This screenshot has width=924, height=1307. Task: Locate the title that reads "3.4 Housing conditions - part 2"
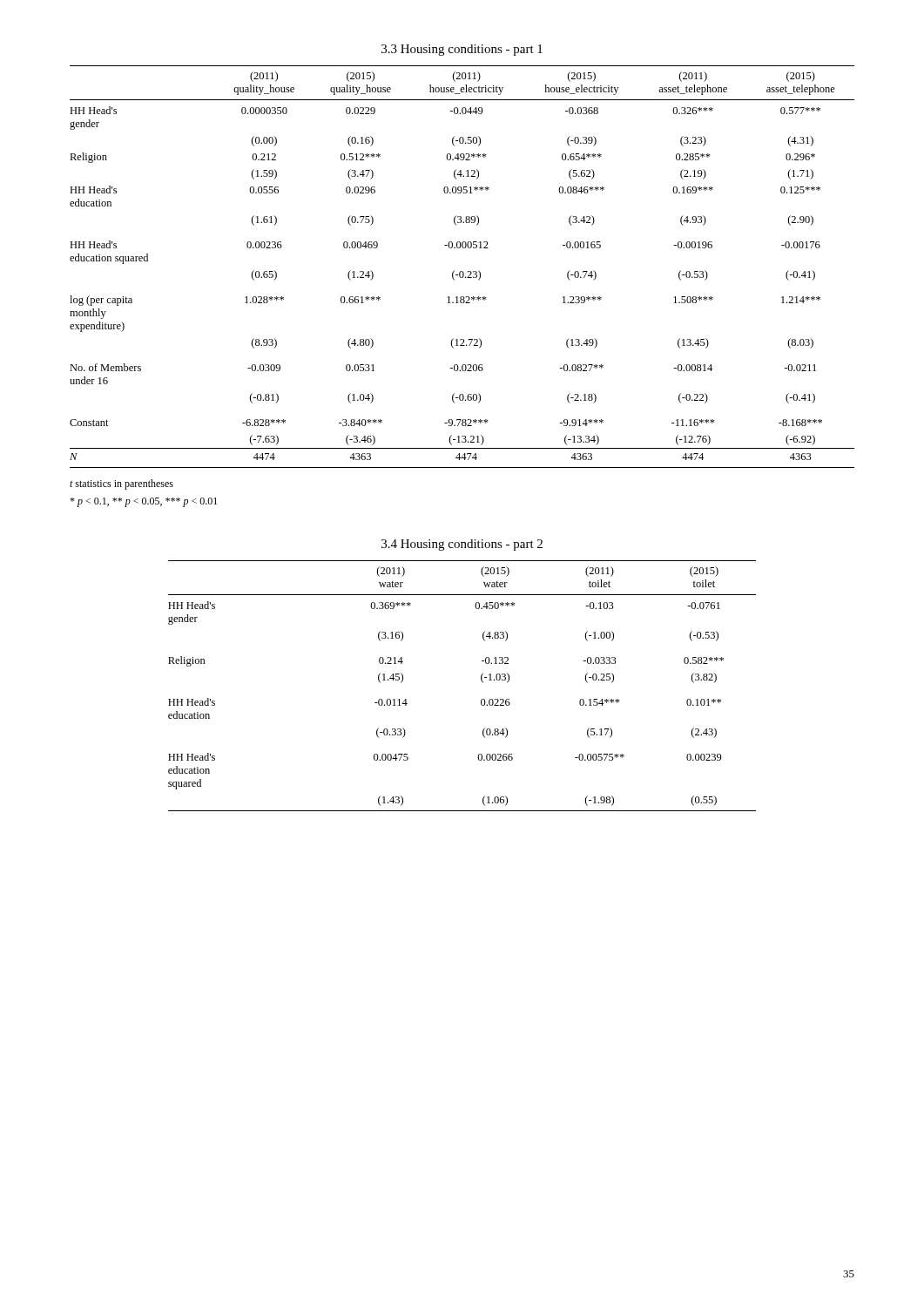tap(462, 544)
